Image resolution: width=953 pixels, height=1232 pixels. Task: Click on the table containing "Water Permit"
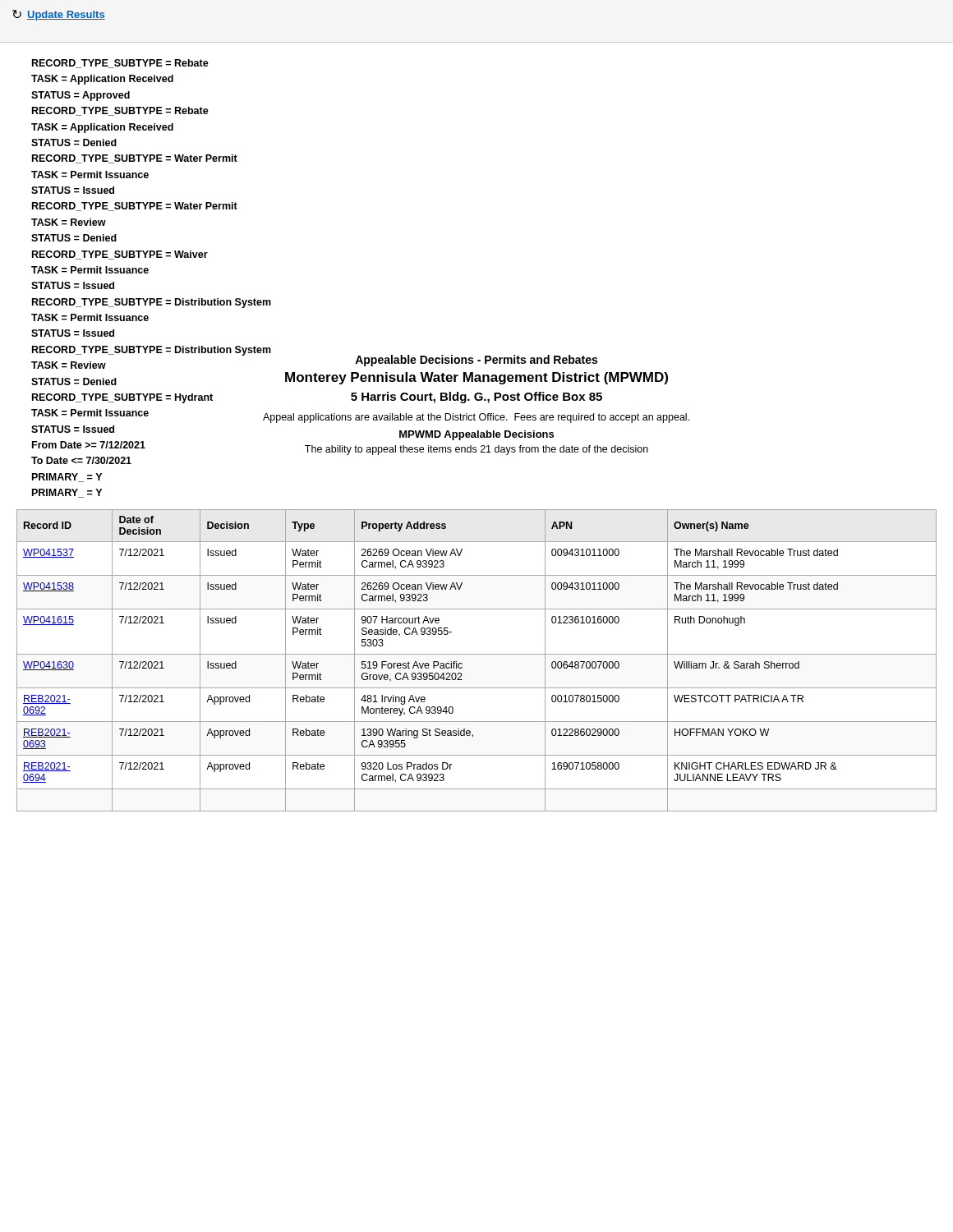476,660
